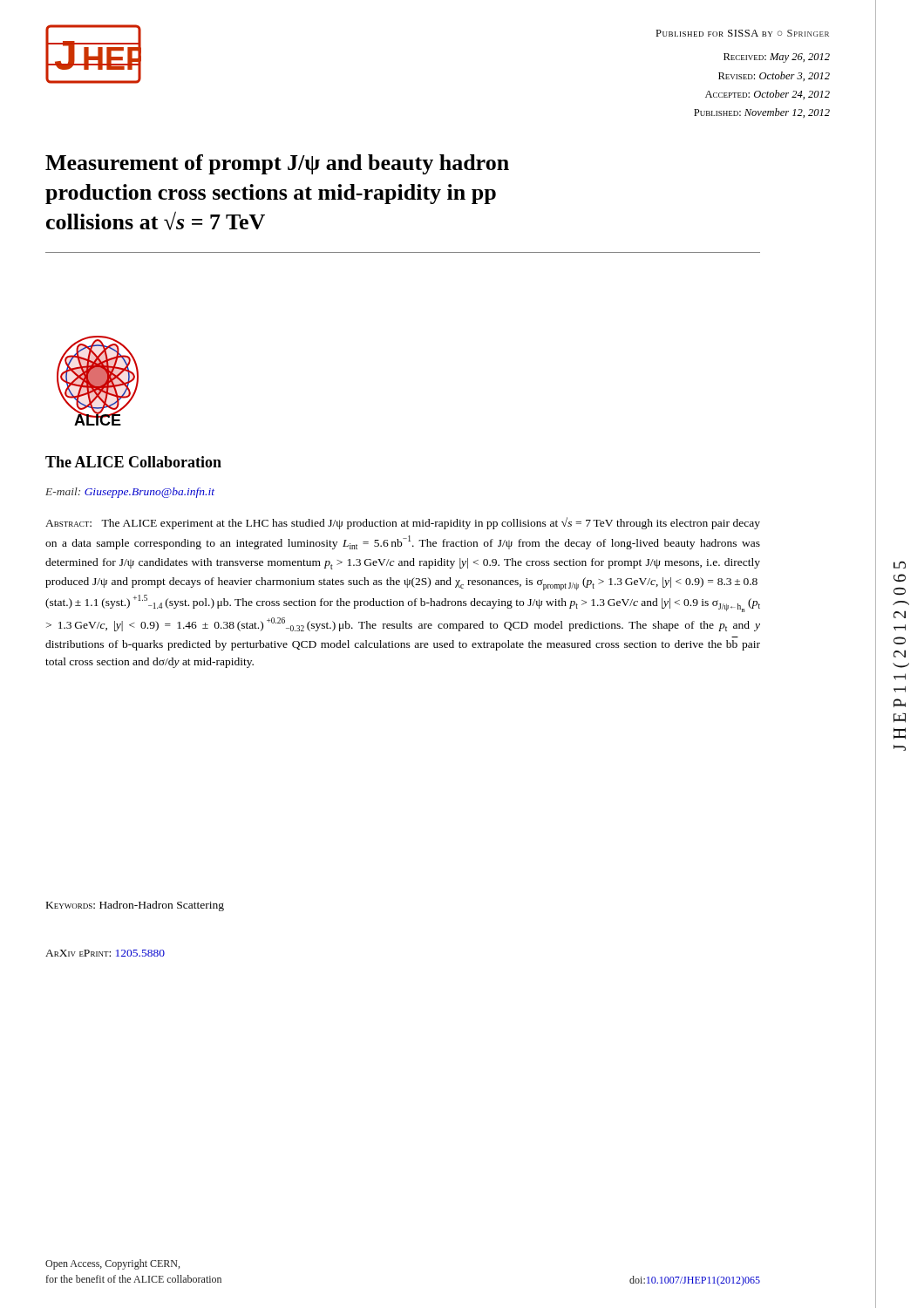Locate the element starting "Abstract: The ALICE"
This screenshot has width=924, height=1308.
coord(403,593)
